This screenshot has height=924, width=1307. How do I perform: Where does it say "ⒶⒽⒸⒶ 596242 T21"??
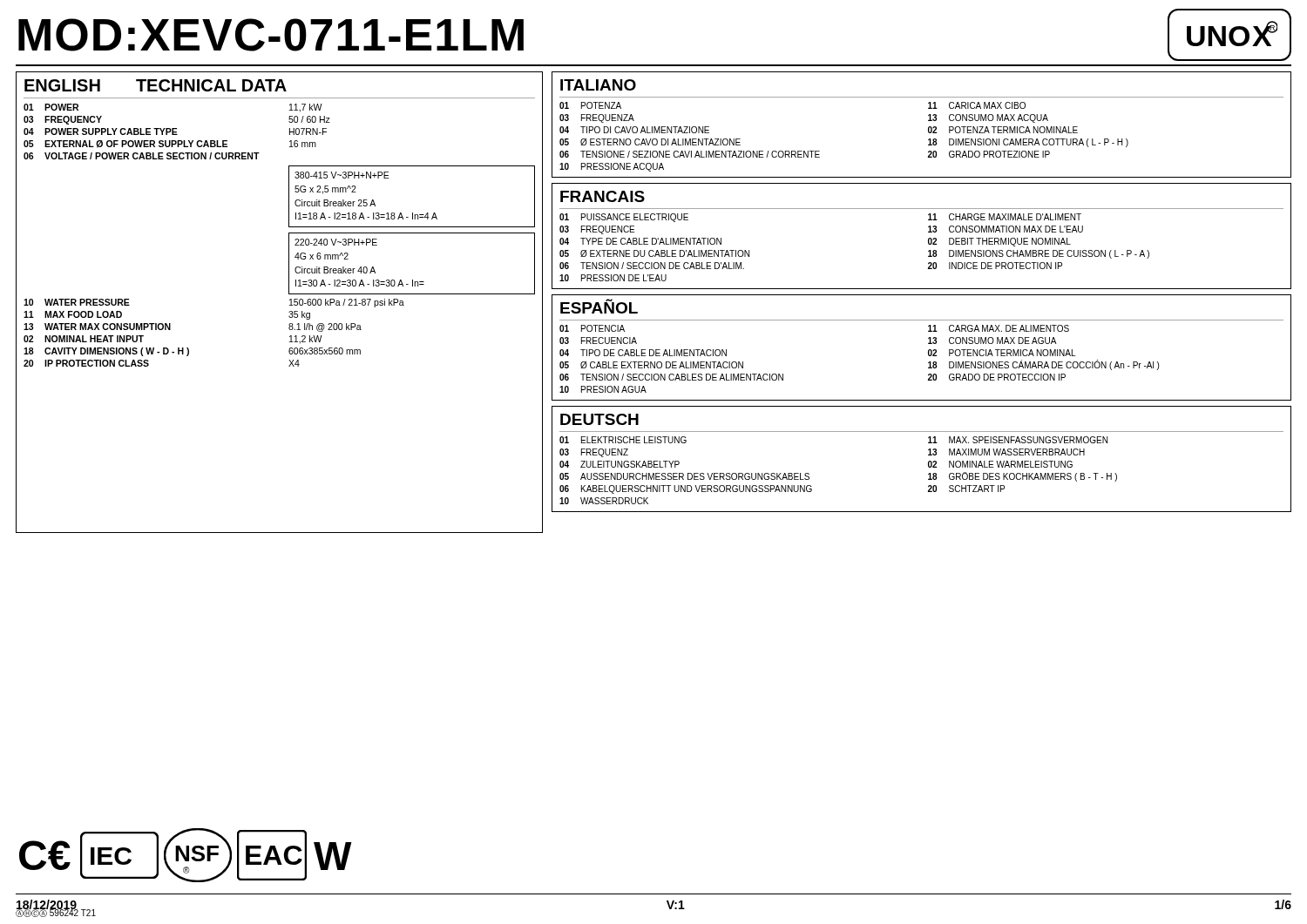click(56, 913)
